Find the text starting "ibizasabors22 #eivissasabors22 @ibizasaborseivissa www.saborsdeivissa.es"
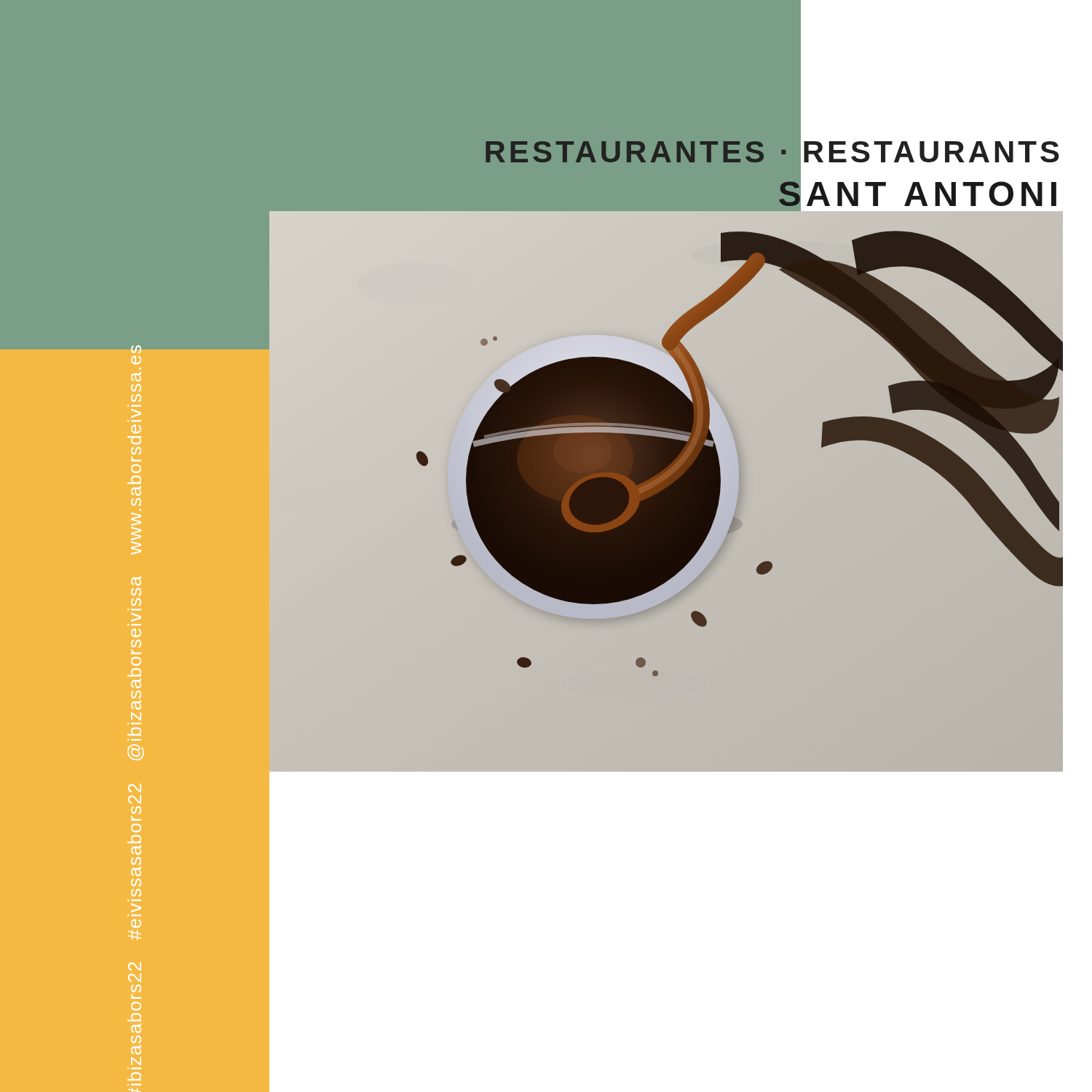The height and width of the screenshot is (1092, 1092). [135, 721]
